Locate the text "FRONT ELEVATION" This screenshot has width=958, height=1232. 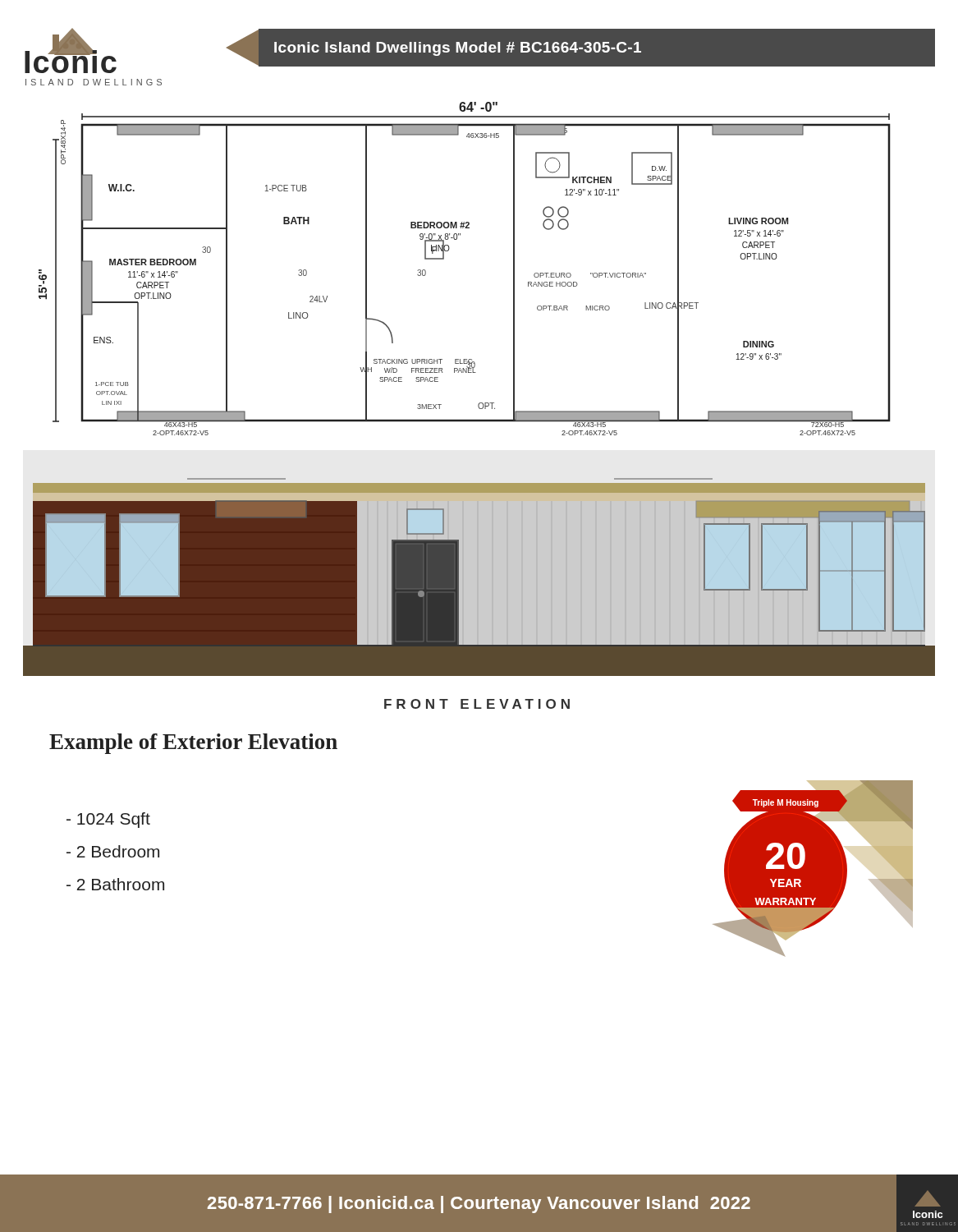[x=479, y=704]
